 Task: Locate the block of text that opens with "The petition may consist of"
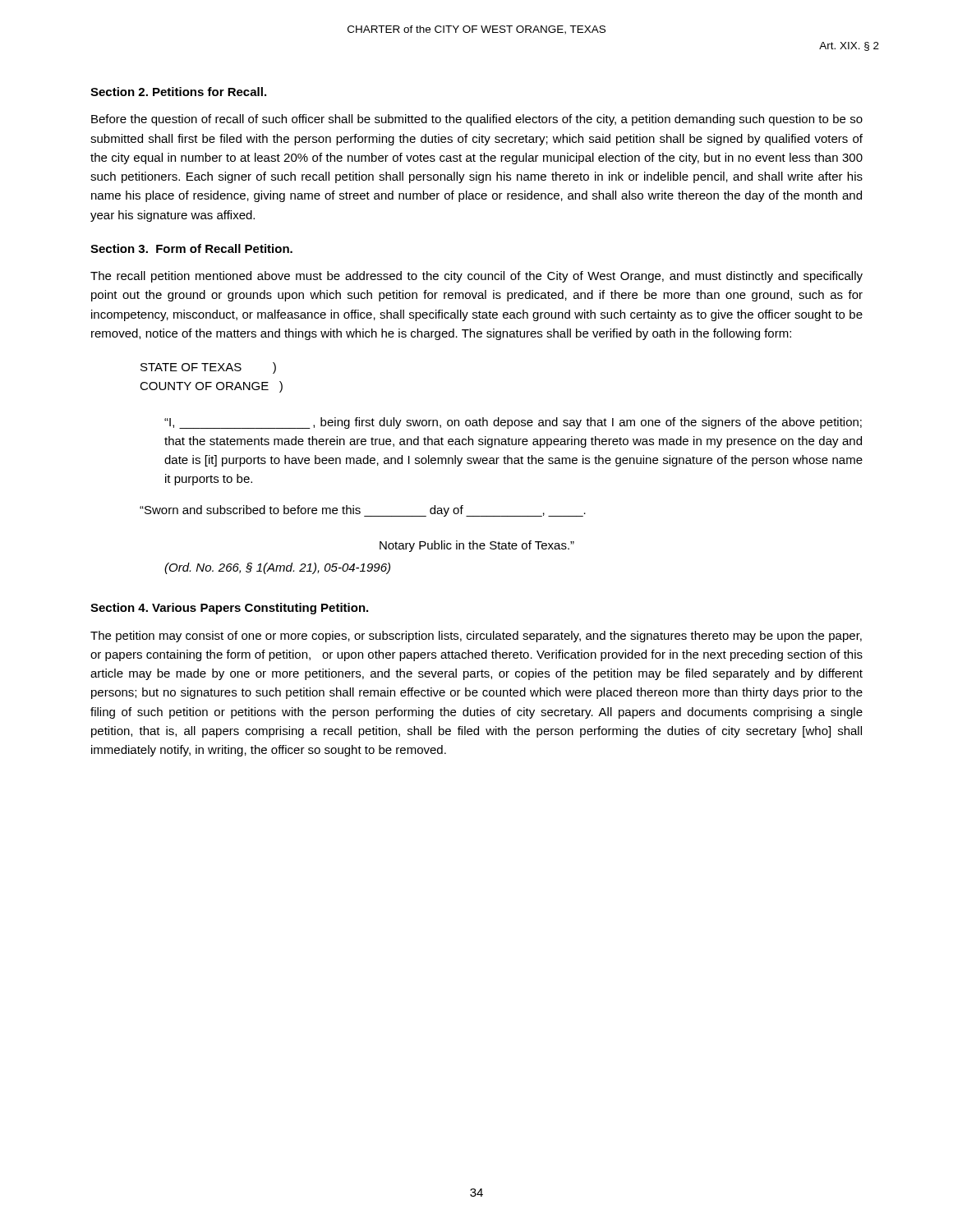[476, 692]
